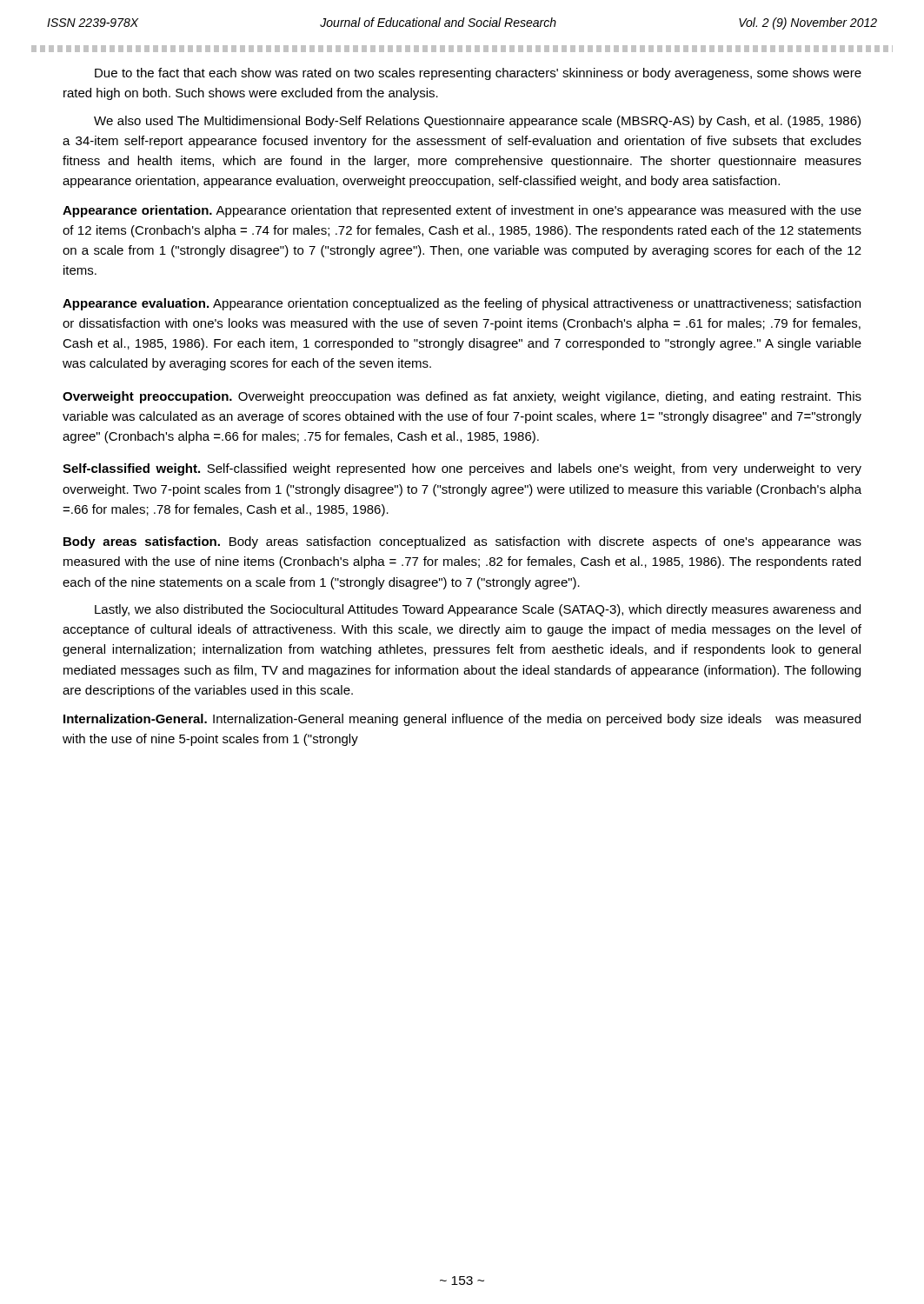Click on the text block with the text "Due to the fact"
Screen dimensions: 1304x924
tap(462, 127)
